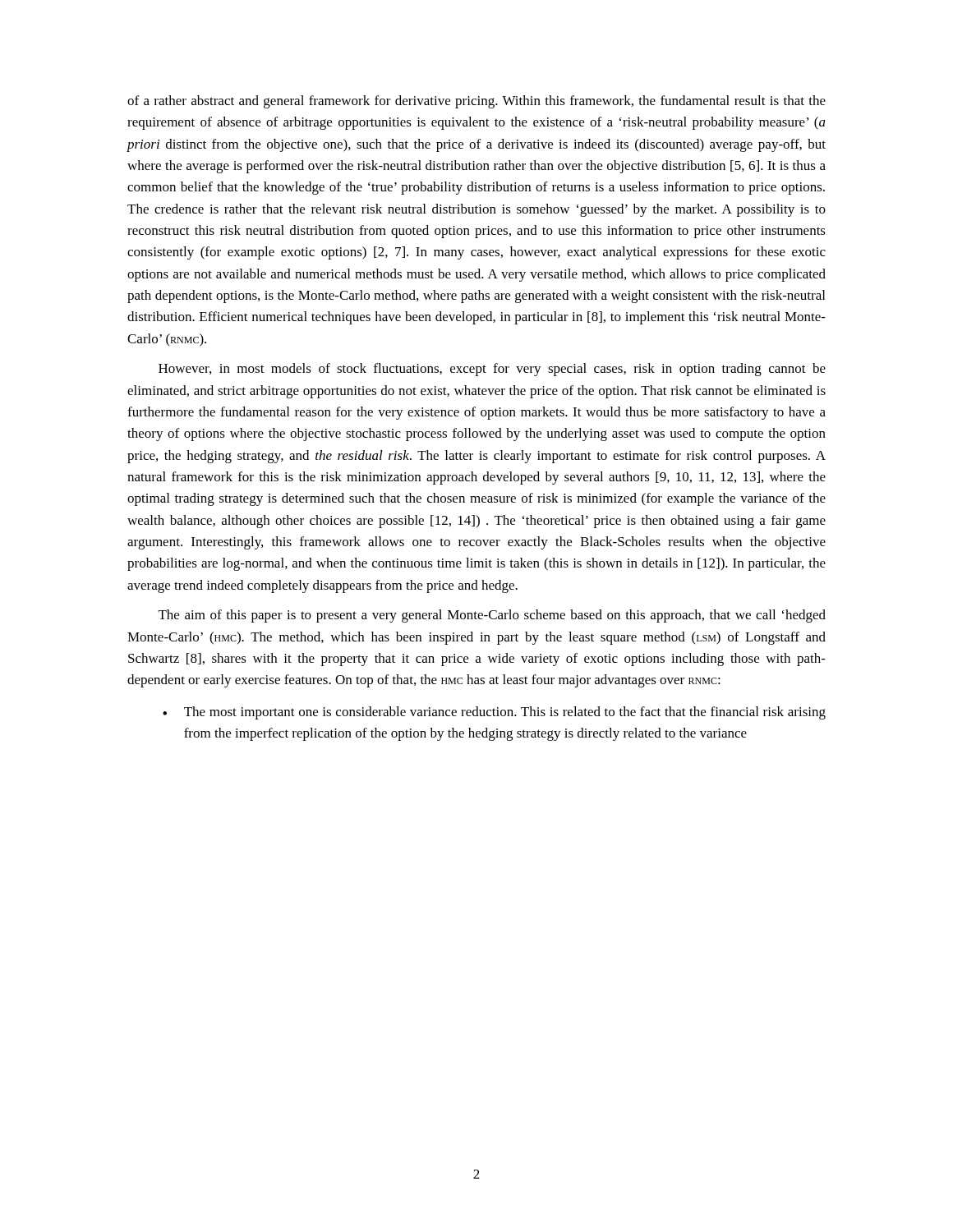Click on the text block that says "However, in most models of stock fluctuations, except"

[x=476, y=477]
